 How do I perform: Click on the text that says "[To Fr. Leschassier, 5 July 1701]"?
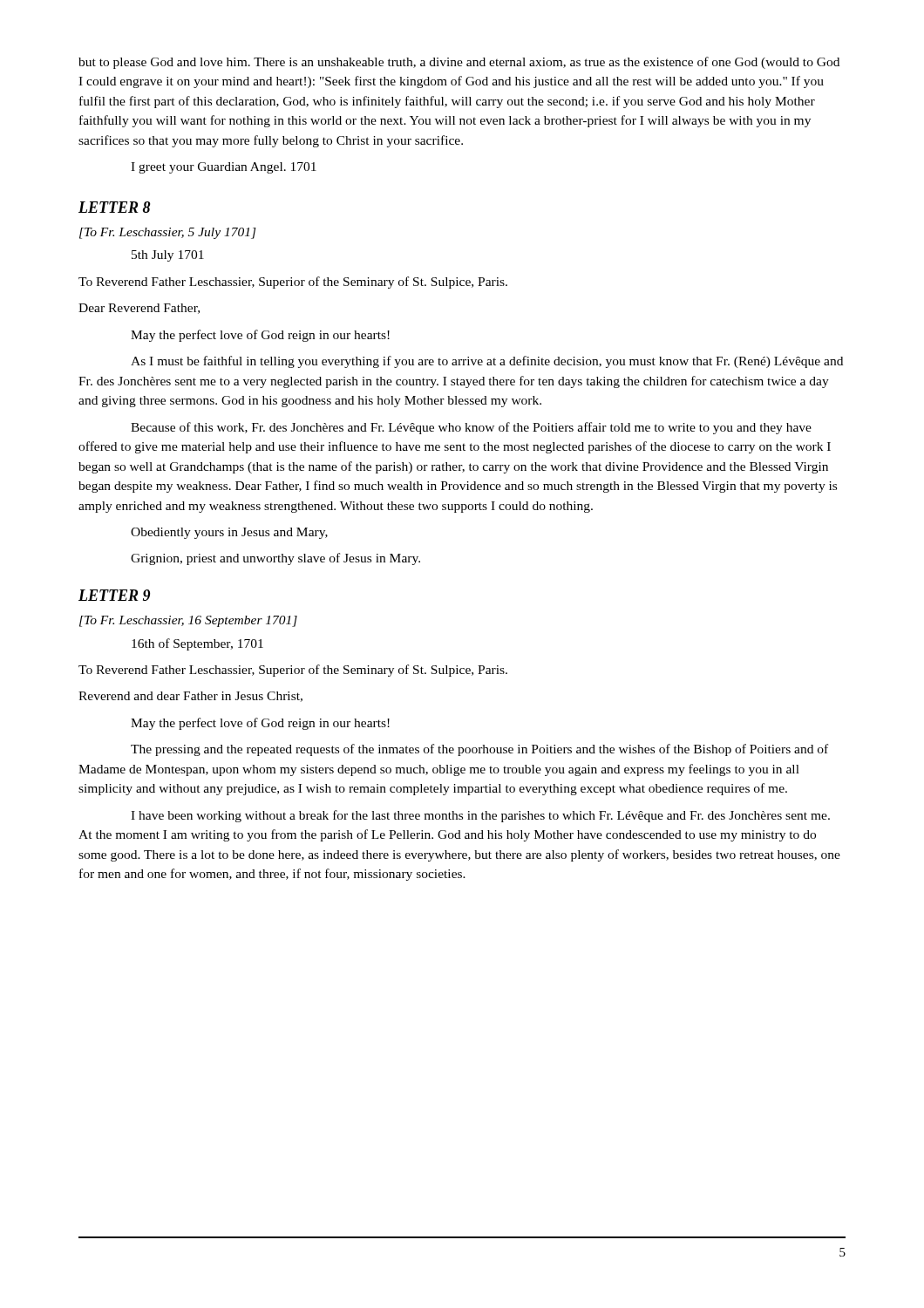click(x=168, y=233)
